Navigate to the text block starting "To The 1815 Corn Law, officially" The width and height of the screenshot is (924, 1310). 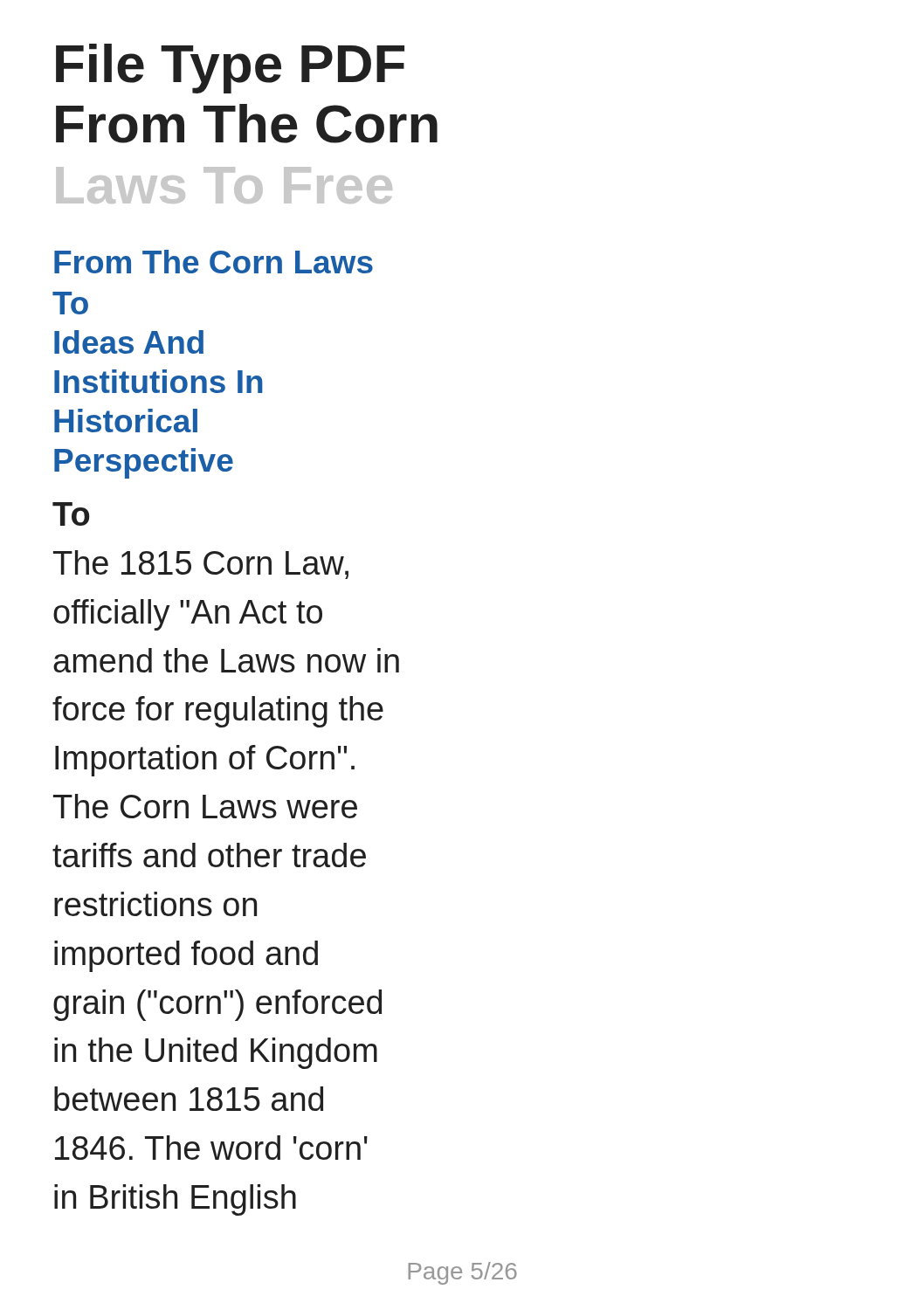click(227, 856)
